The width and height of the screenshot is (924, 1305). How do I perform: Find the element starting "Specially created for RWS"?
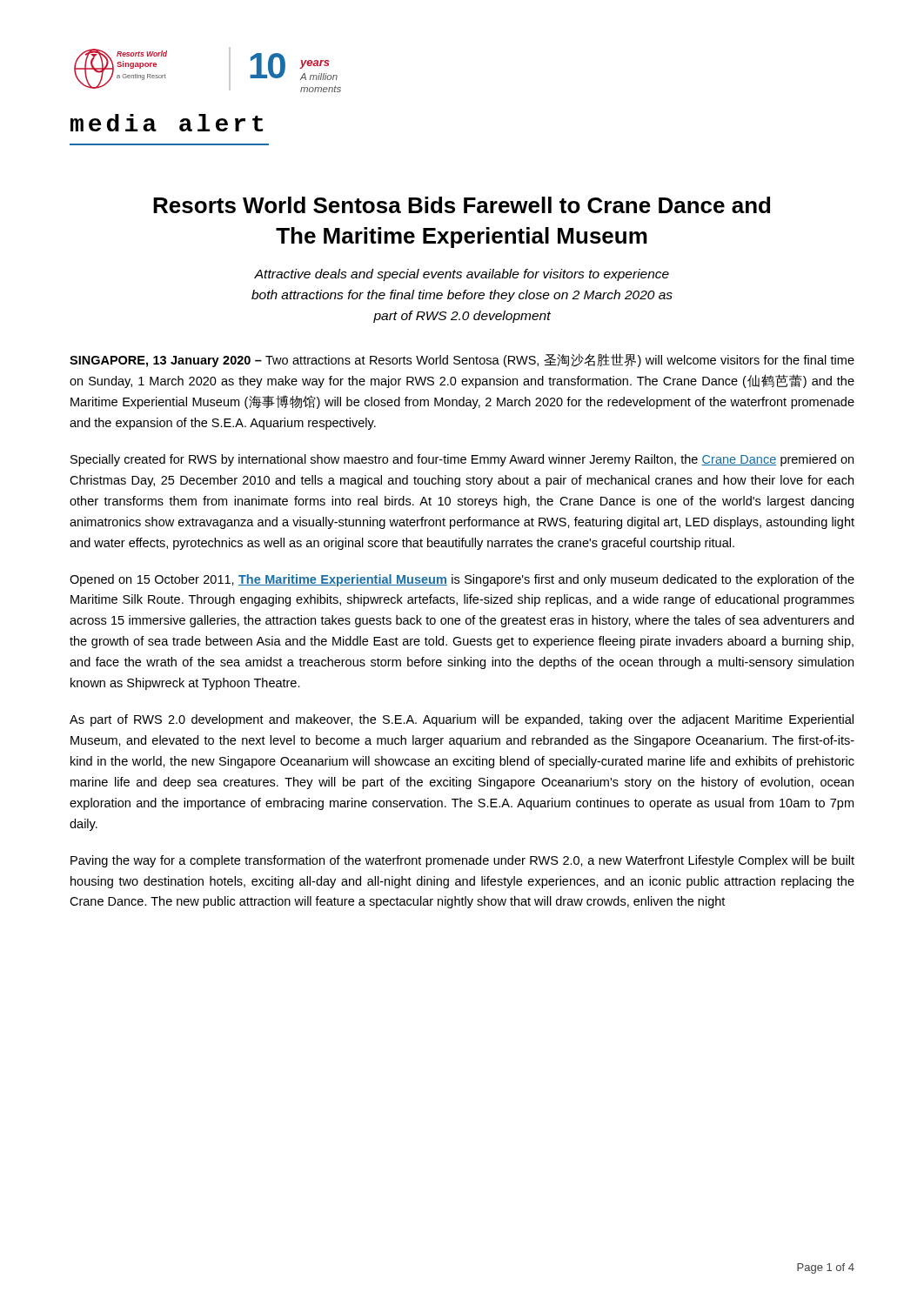coord(462,501)
